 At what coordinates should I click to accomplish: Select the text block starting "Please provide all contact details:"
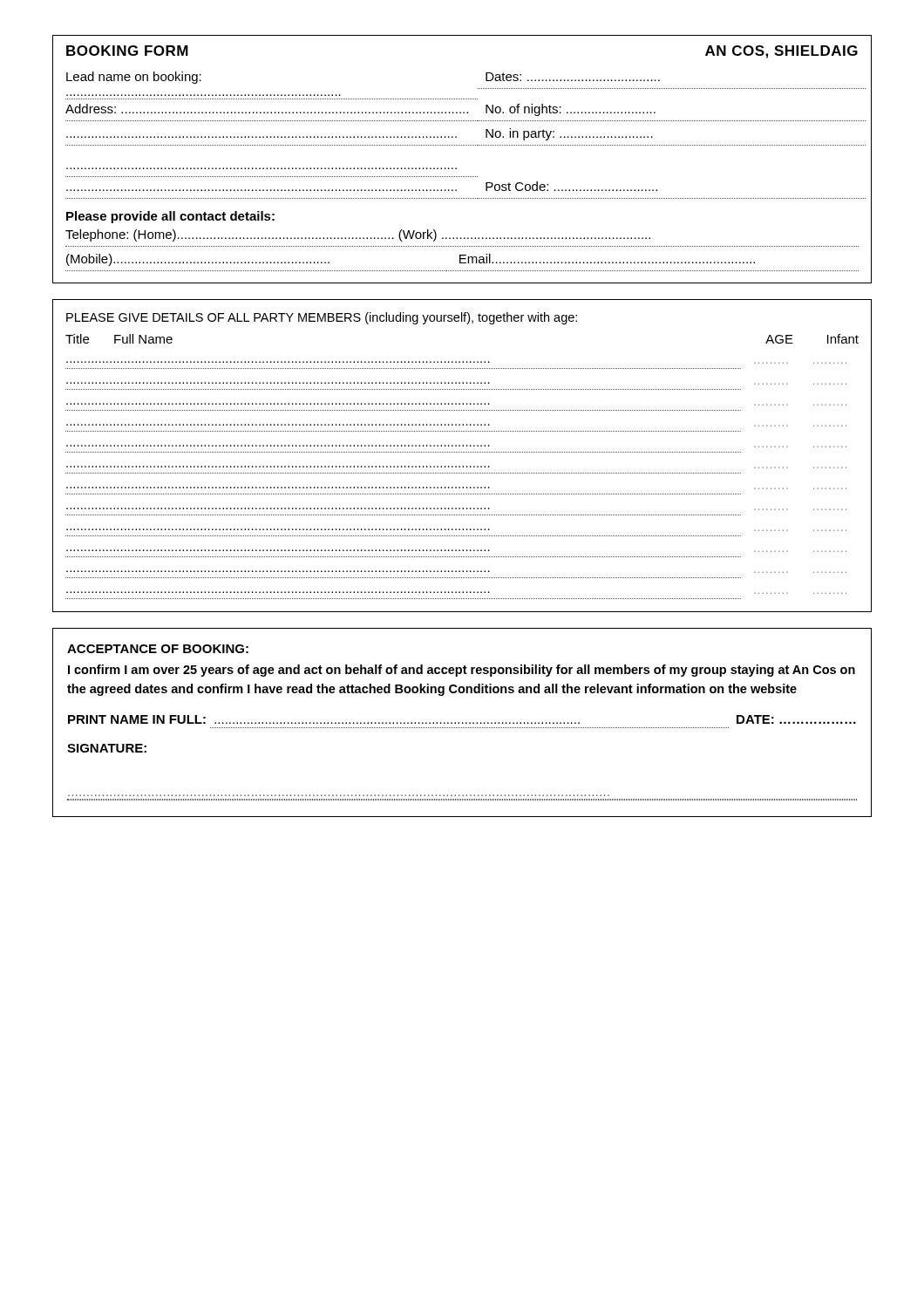(170, 216)
